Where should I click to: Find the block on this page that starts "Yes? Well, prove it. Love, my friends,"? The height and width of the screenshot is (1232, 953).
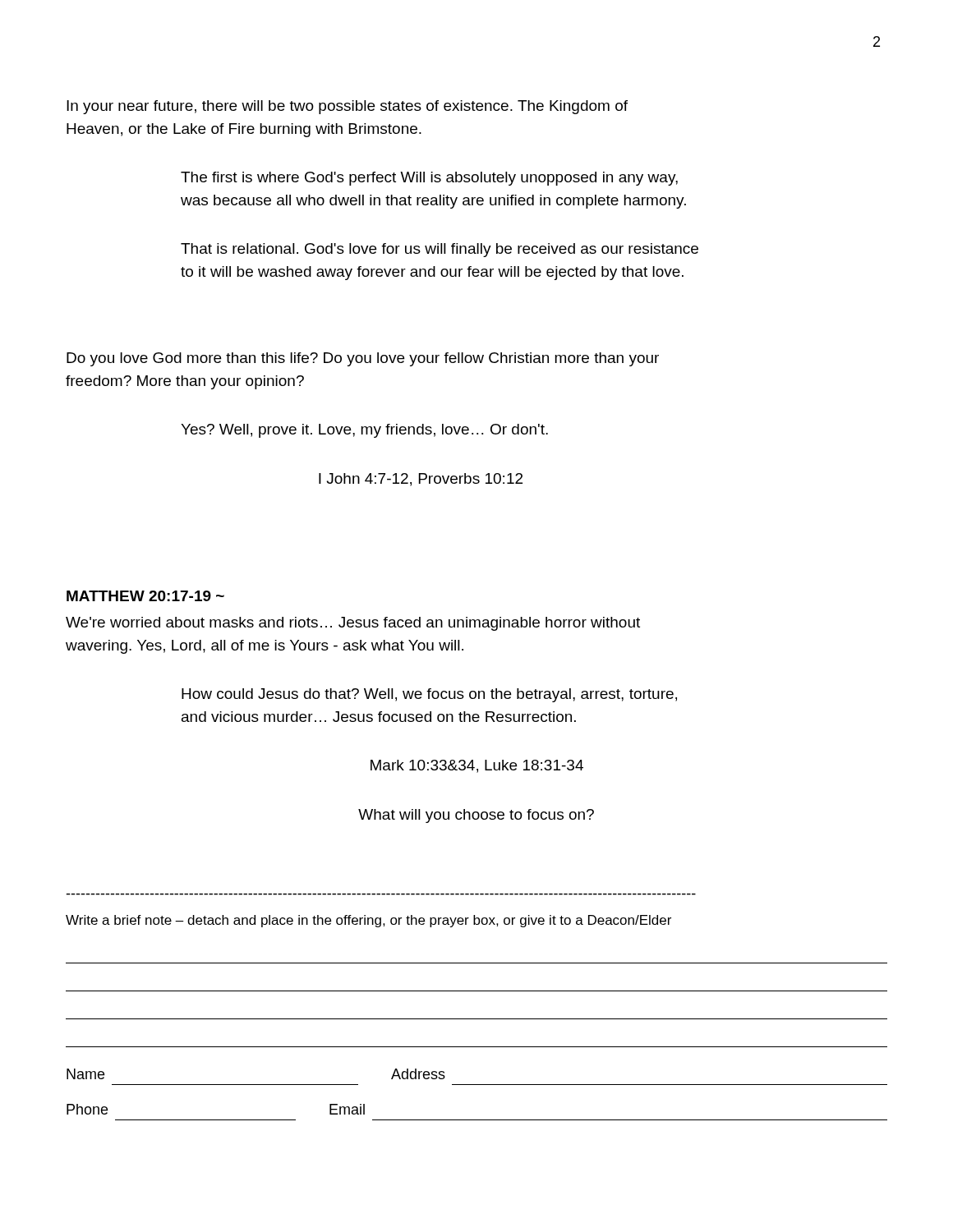(x=365, y=429)
